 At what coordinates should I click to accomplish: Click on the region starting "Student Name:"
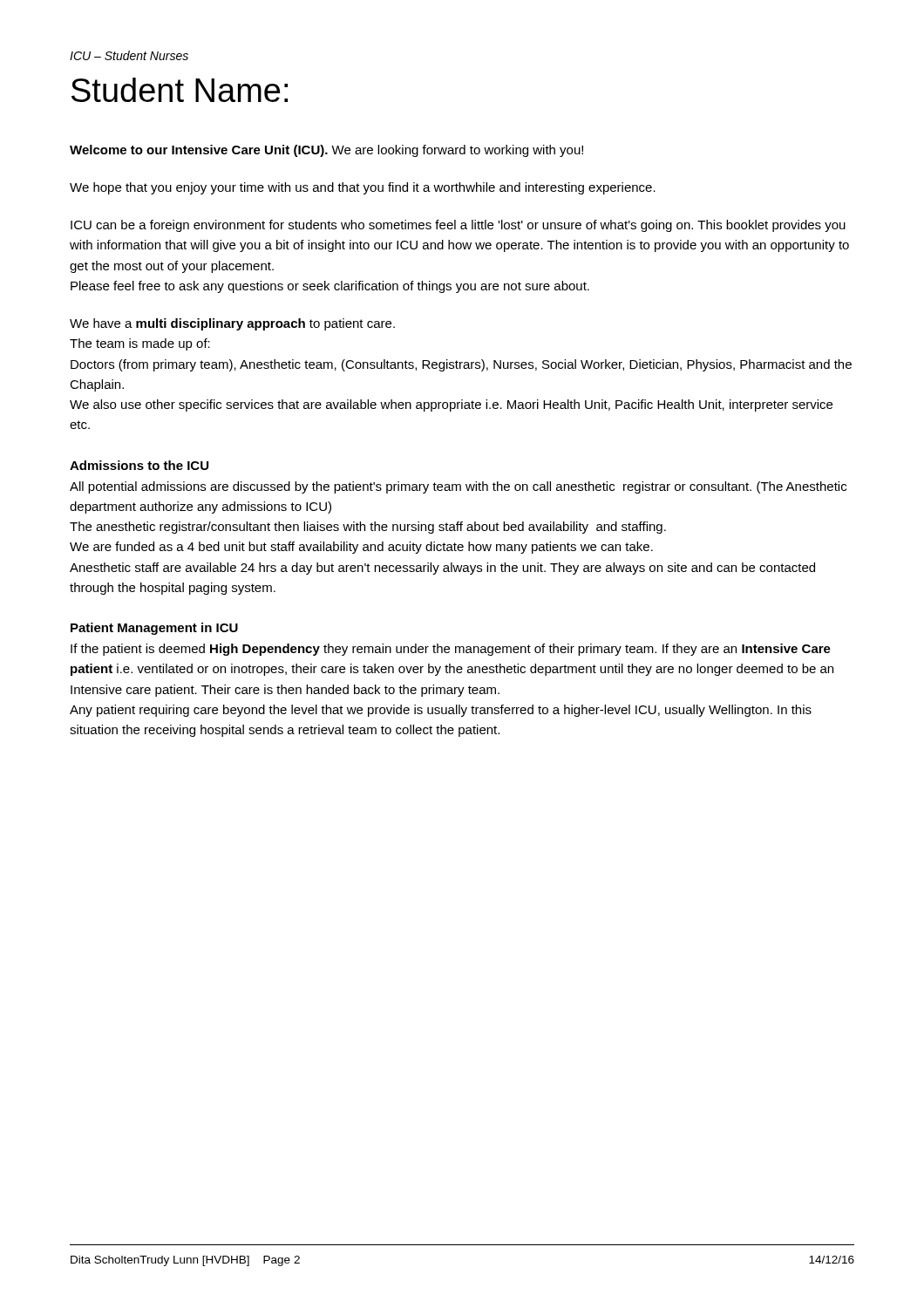point(180,91)
